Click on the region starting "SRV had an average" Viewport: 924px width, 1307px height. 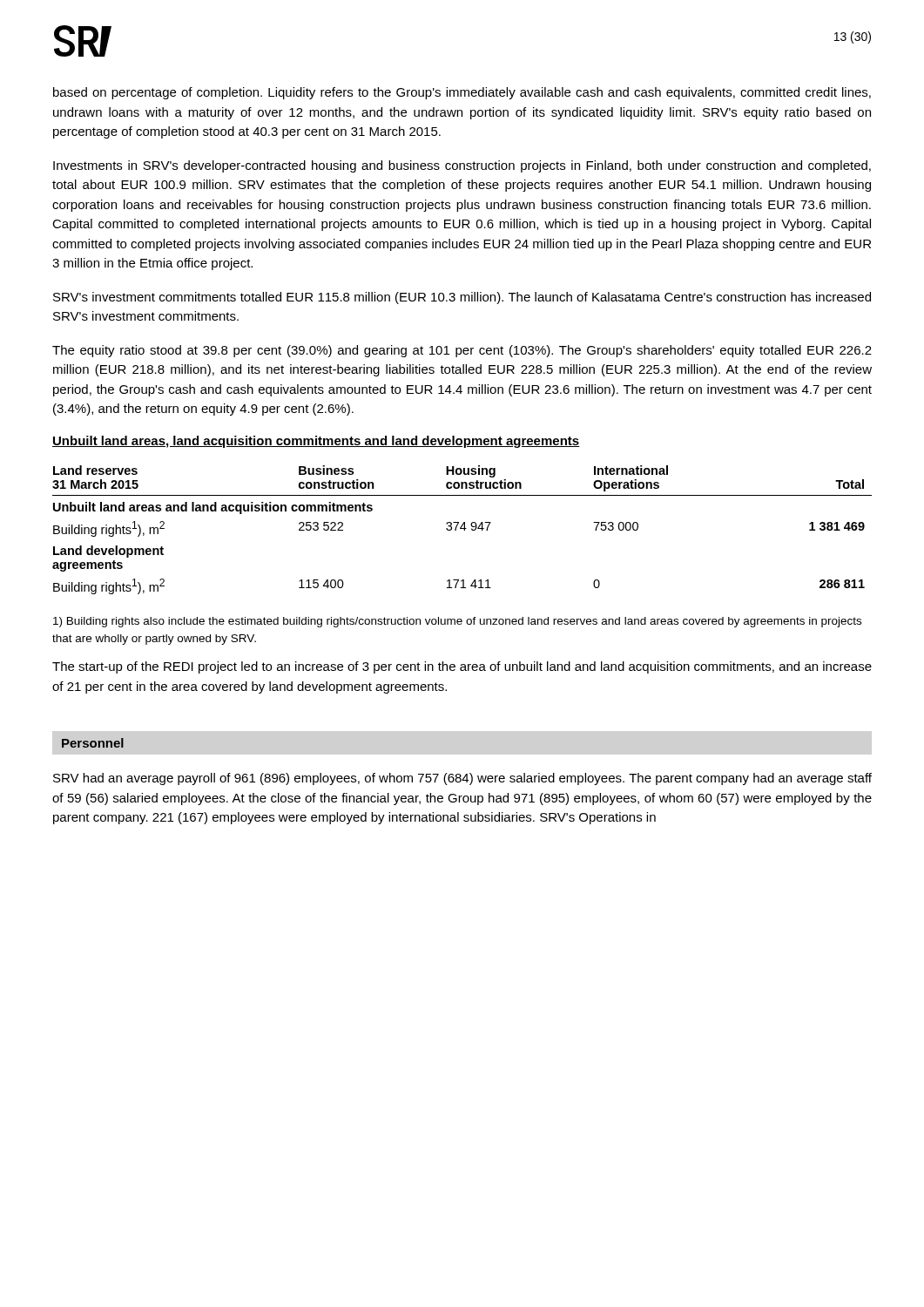point(462,798)
